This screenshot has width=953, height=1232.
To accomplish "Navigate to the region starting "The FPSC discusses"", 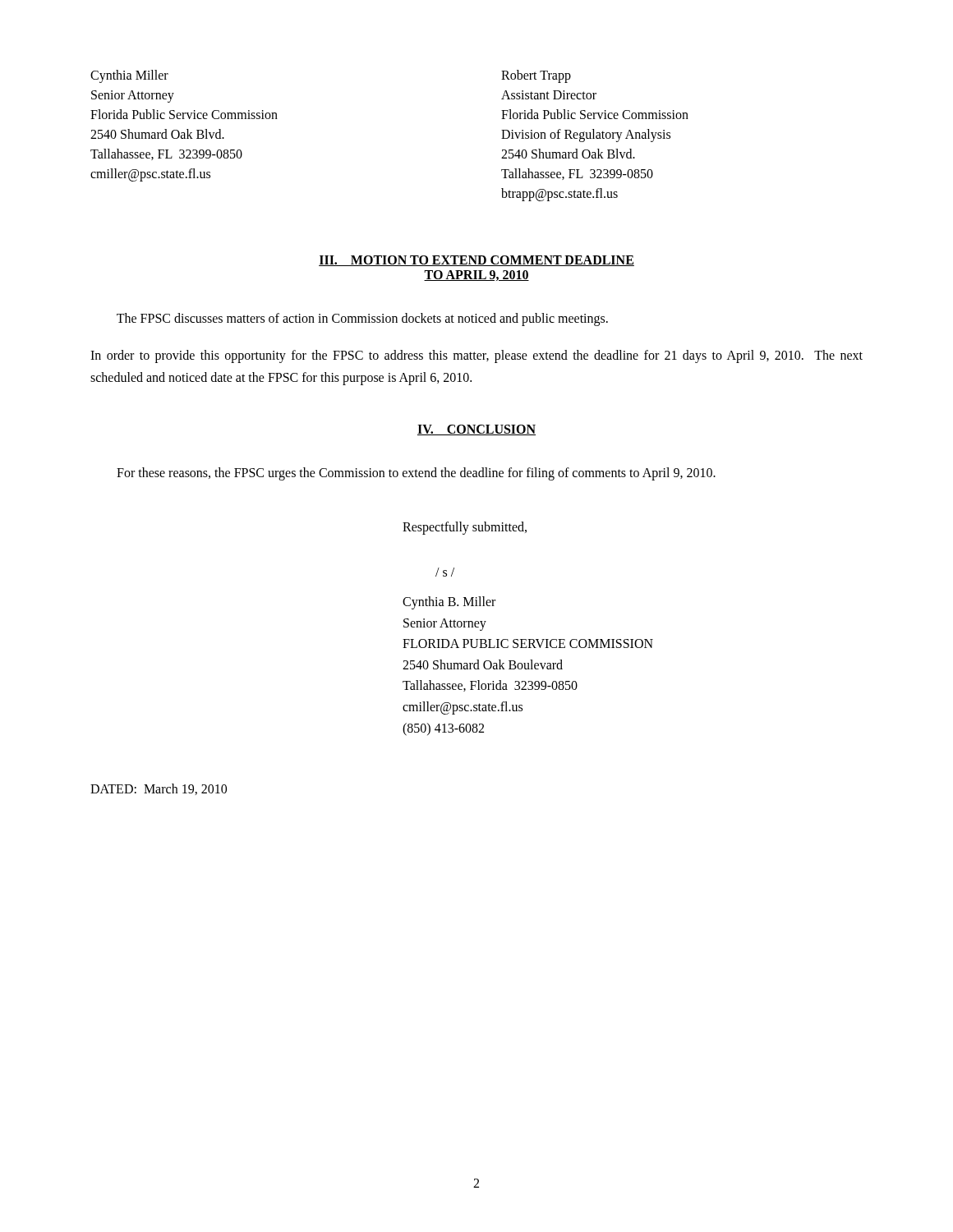I will click(349, 318).
